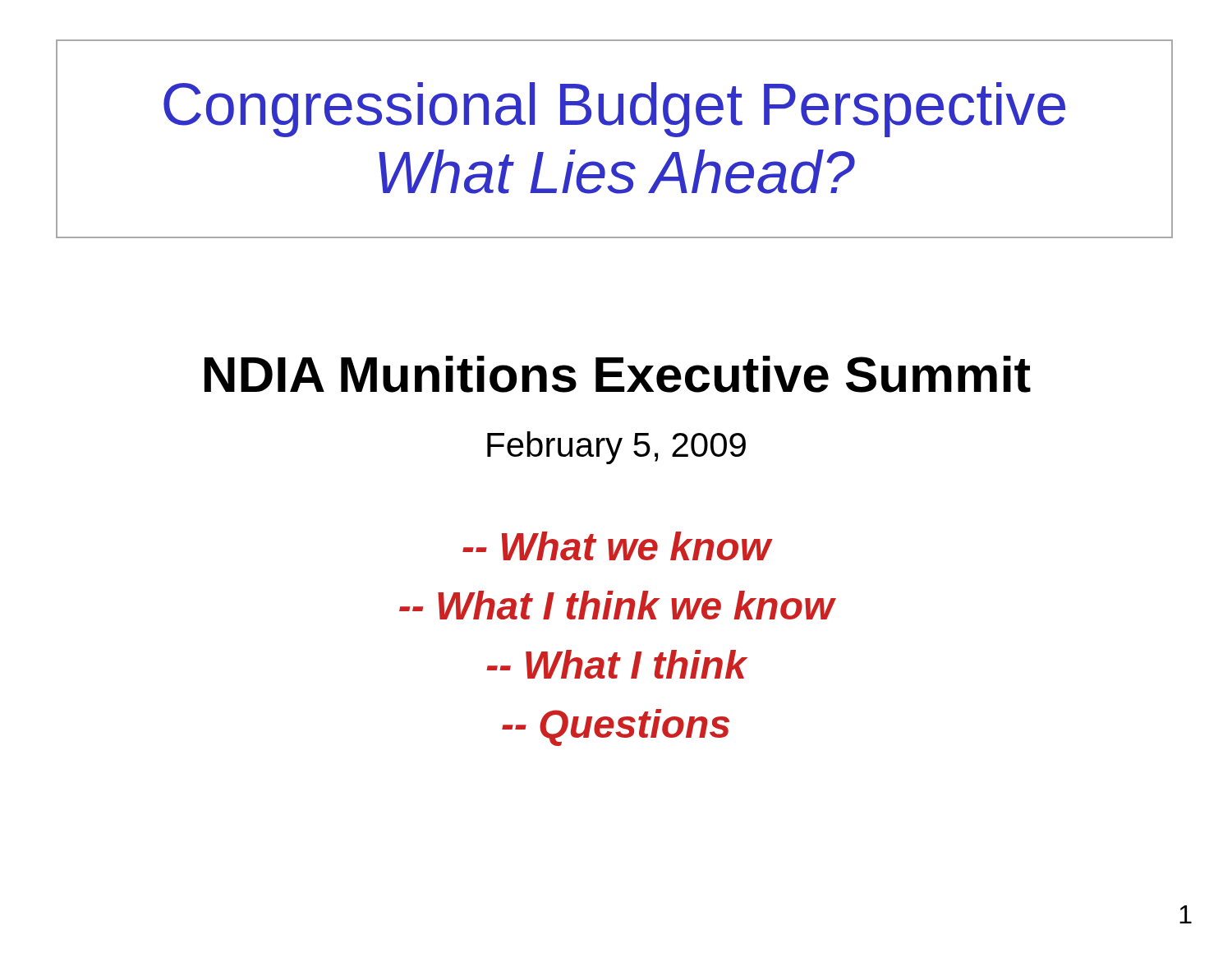The width and height of the screenshot is (1232, 953).
Task: Locate the text "-- What I think"
Action: tap(616, 665)
